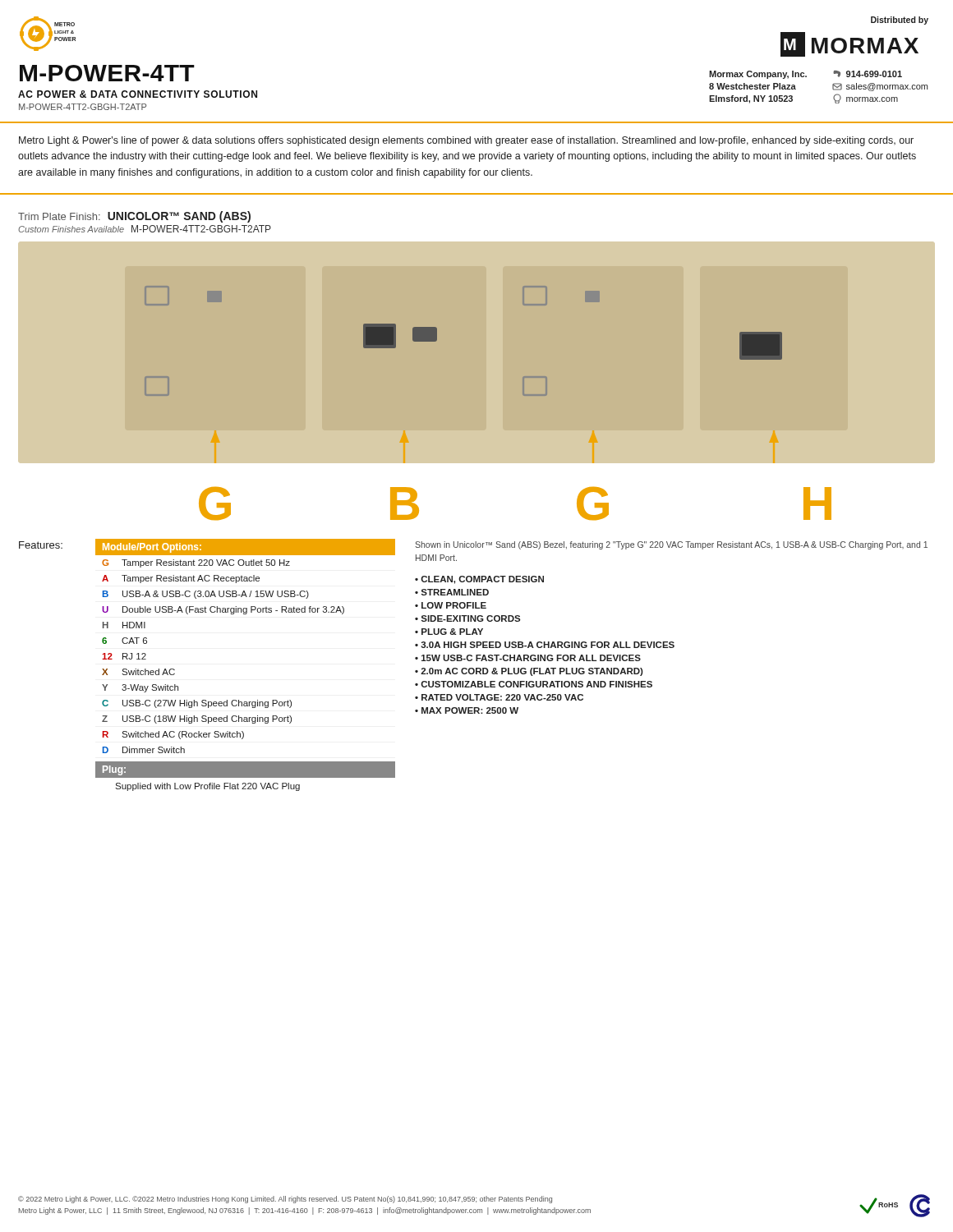Find the list item containing "• PLUG & PLAY"
Screen dimensions: 1232x953
[449, 632]
